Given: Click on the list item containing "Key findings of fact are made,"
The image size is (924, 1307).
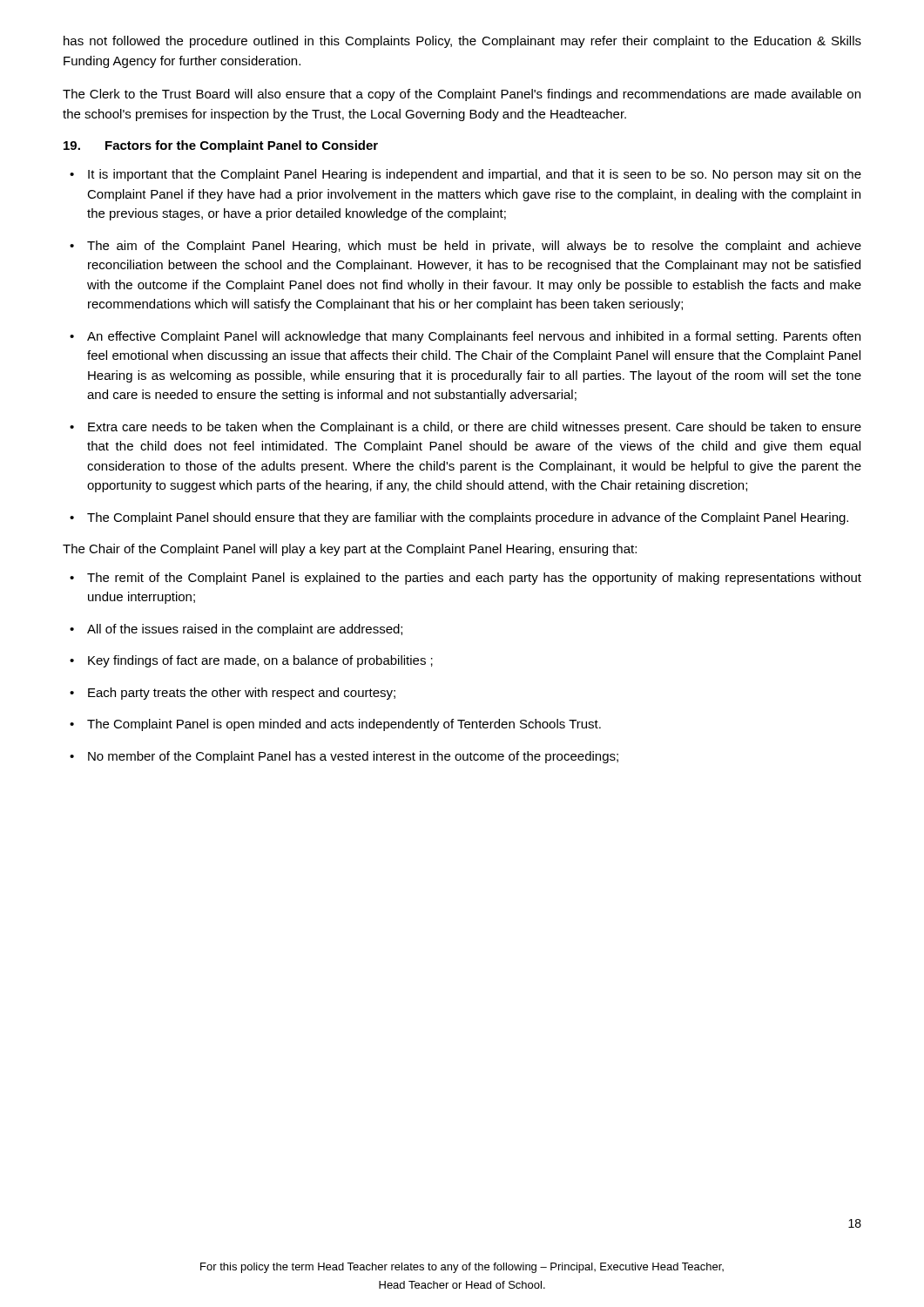Looking at the screenshot, I should (251, 661).
